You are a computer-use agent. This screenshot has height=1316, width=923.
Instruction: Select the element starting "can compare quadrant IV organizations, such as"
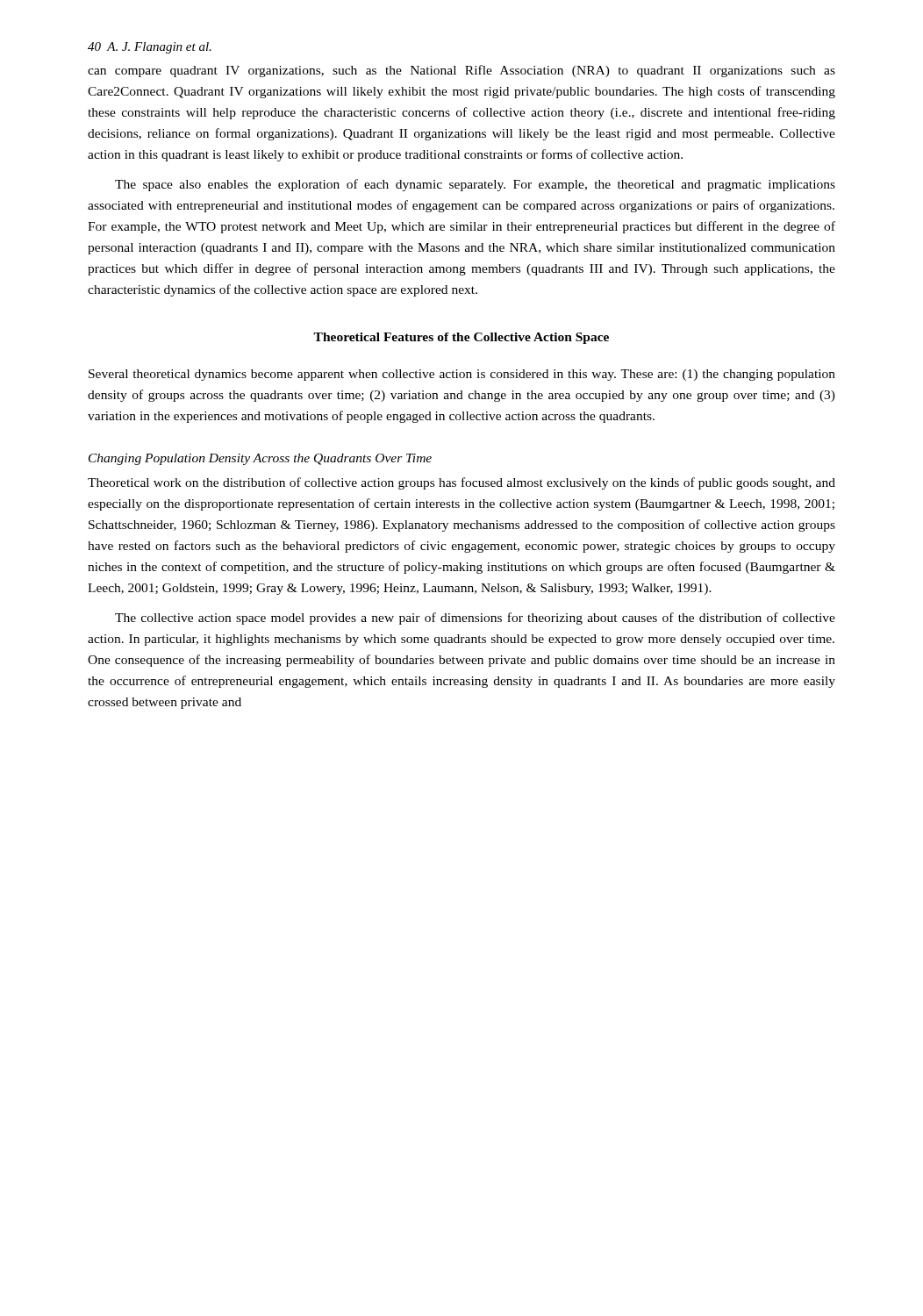(x=462, y=112)
